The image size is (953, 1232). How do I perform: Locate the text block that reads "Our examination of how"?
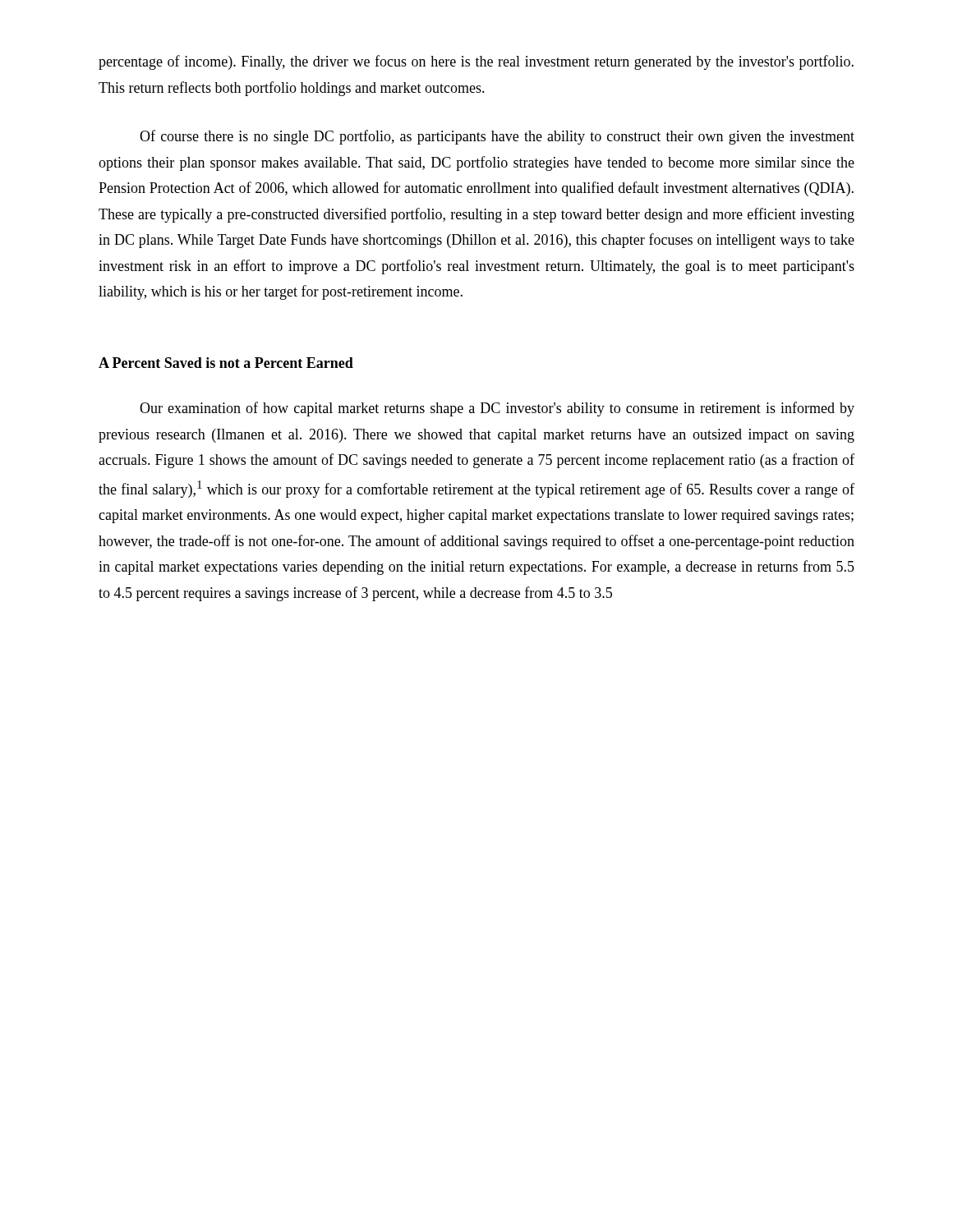476,501
